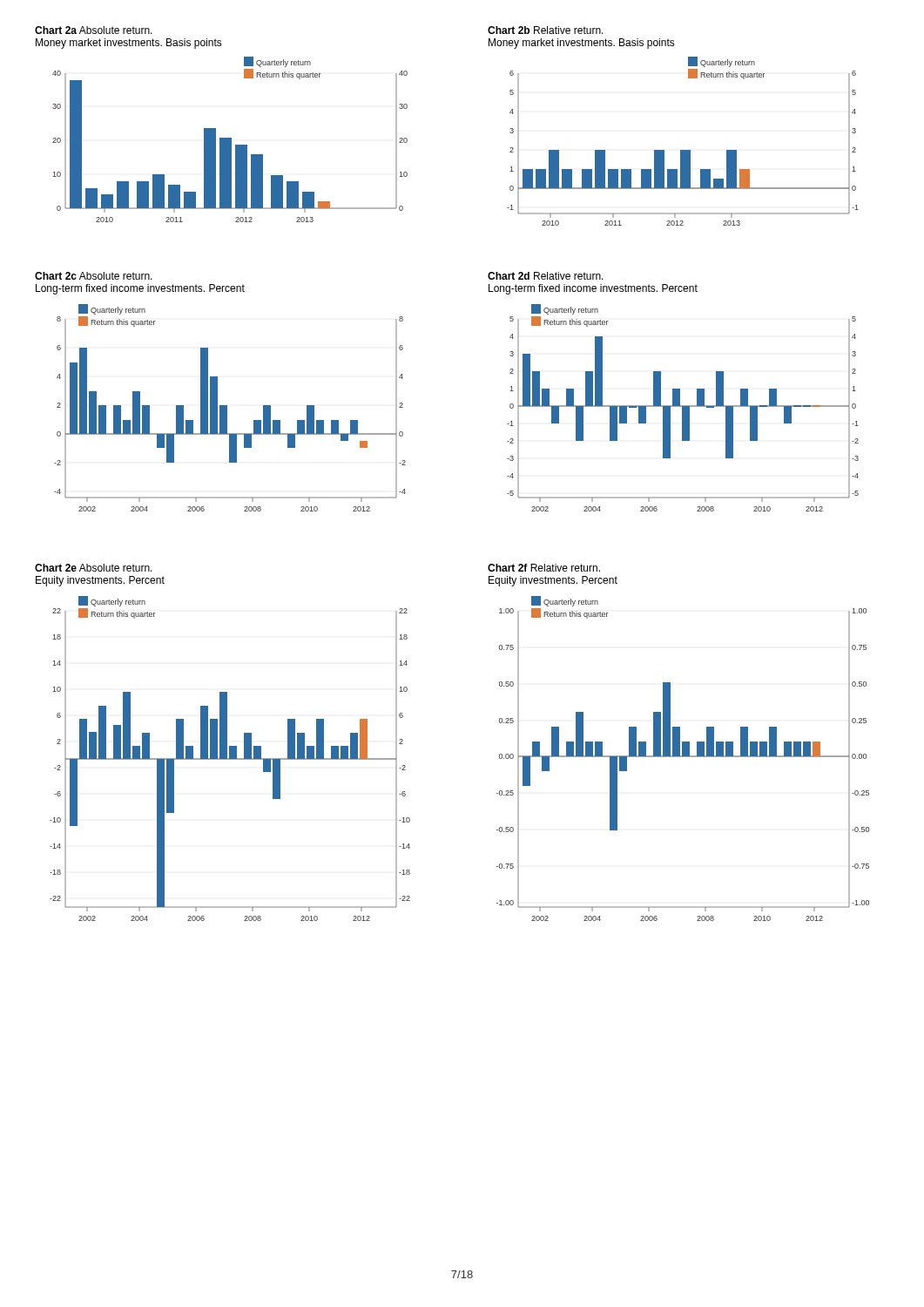Image resolution: width=924 pixels, height=1307 pixels.
Task: Point to the caption beginning "Chart 2b Relative return.Money"
Action: click(581, 37)
